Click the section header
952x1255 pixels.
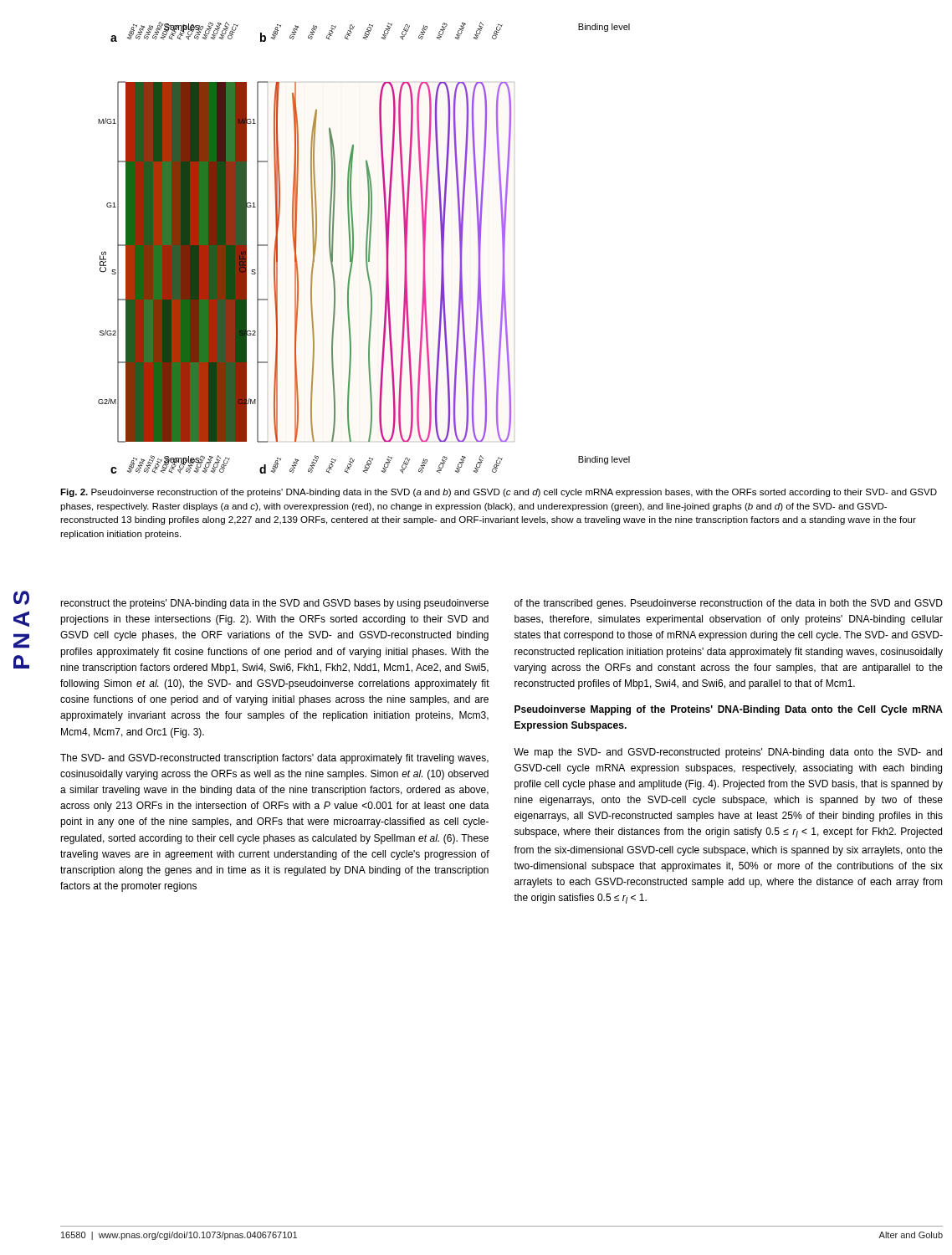click(x=728, y=718)
